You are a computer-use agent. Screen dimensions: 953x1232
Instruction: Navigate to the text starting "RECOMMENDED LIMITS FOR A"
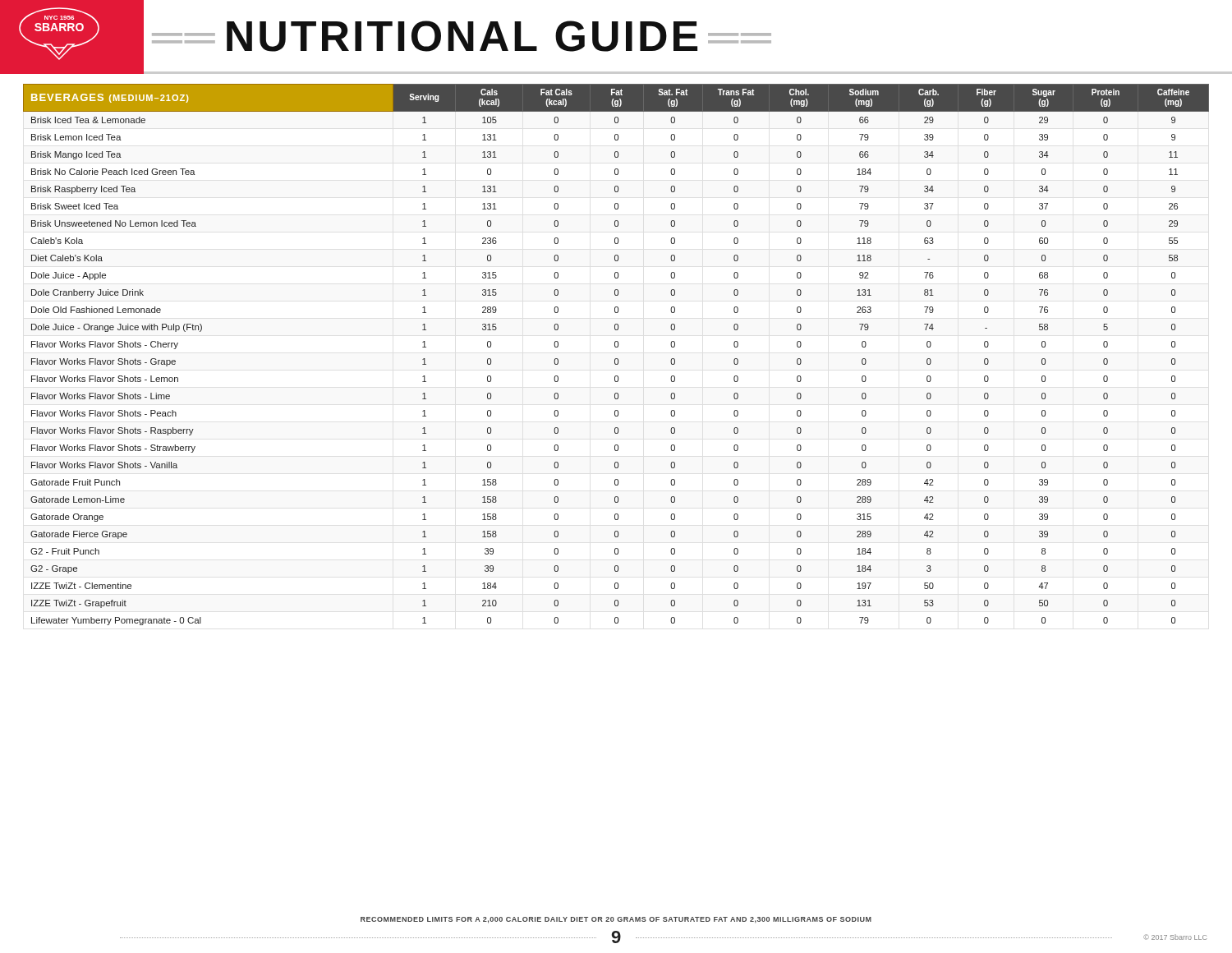pyautogui.click(x=616, y=919)
